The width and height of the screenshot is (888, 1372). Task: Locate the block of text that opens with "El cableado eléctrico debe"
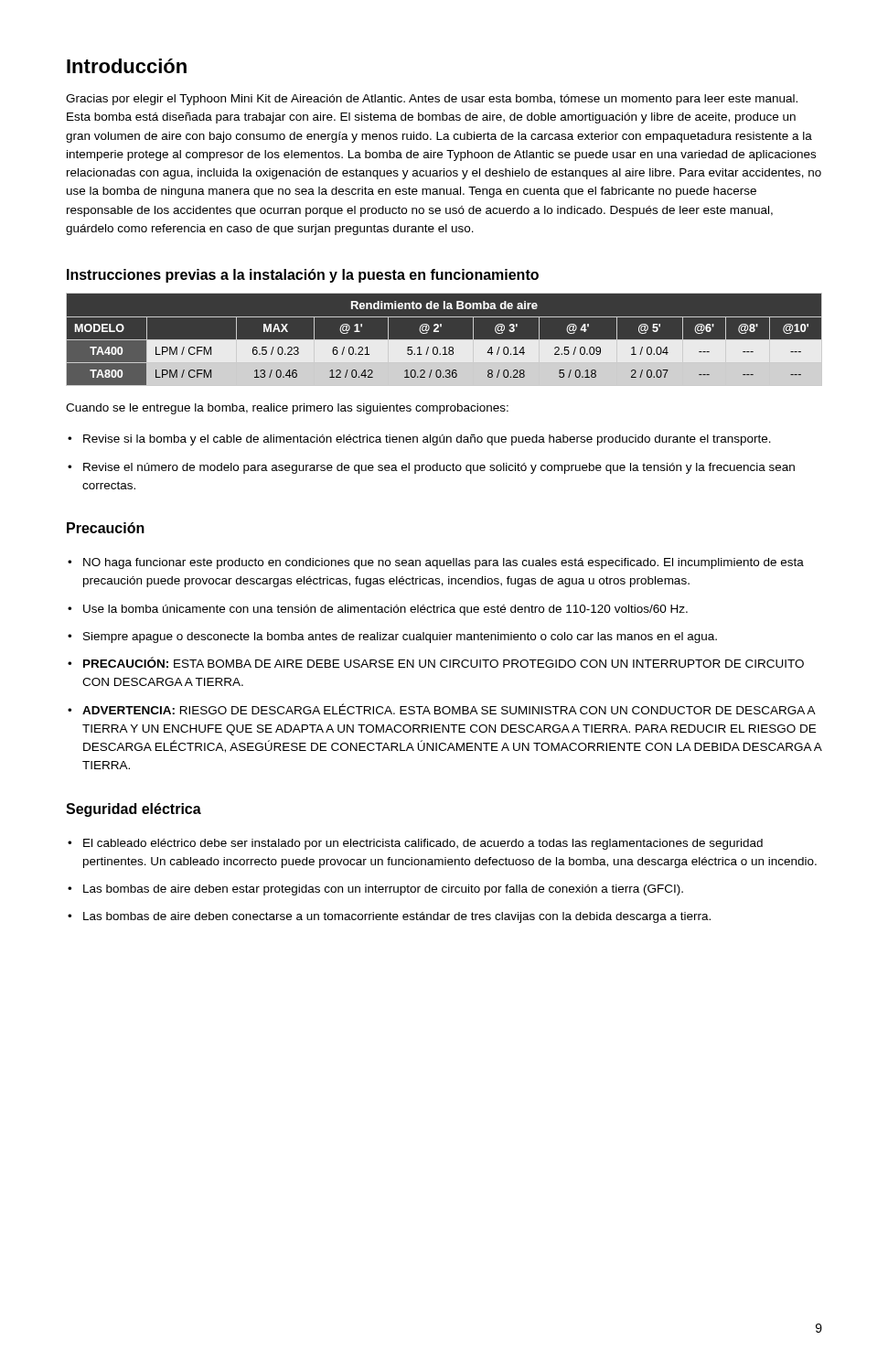click(x=444, y=852)
